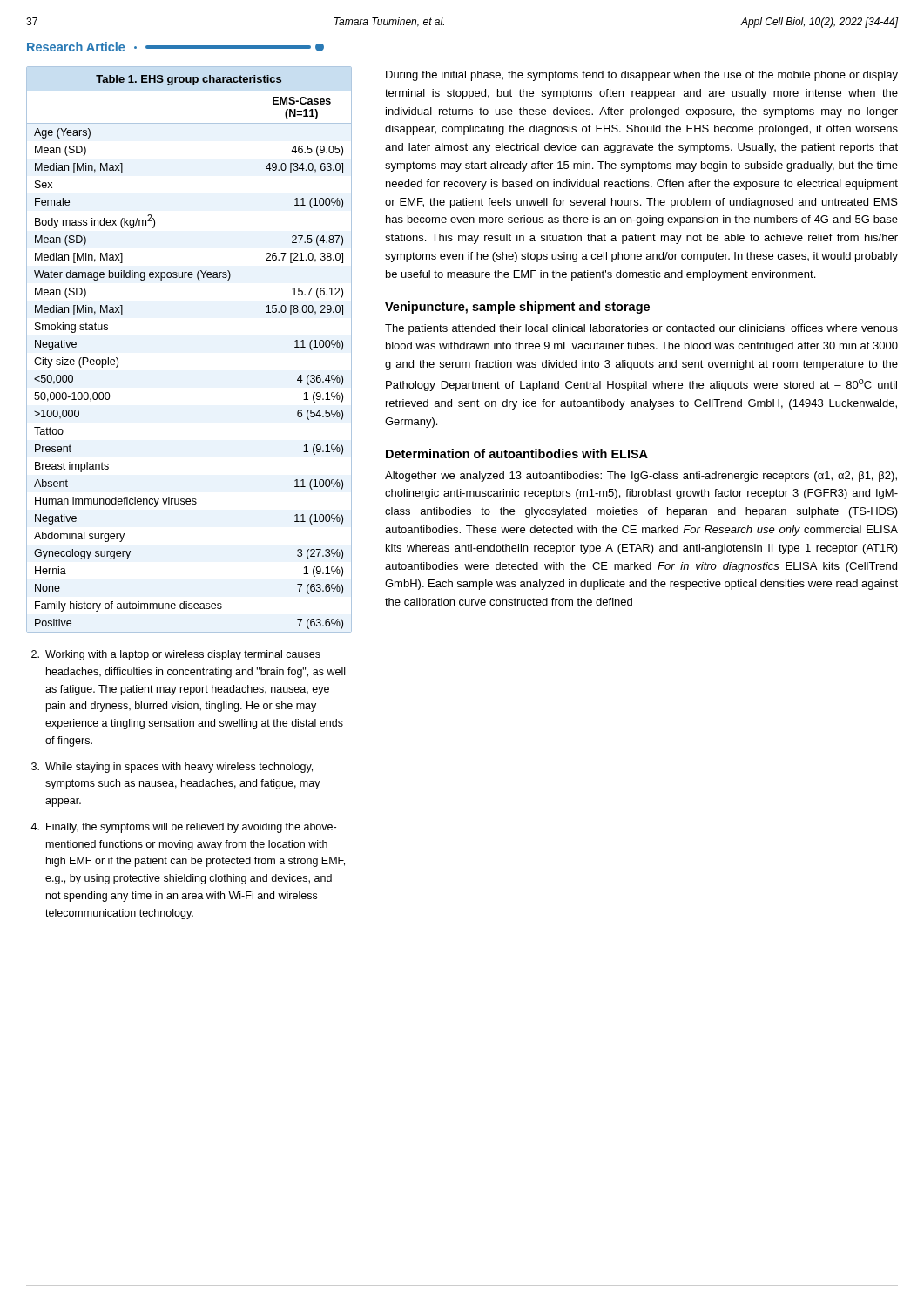
Task: Locate the text starting "Venipuncture, sample shipment and storage"
Action: tap(518, 306)
